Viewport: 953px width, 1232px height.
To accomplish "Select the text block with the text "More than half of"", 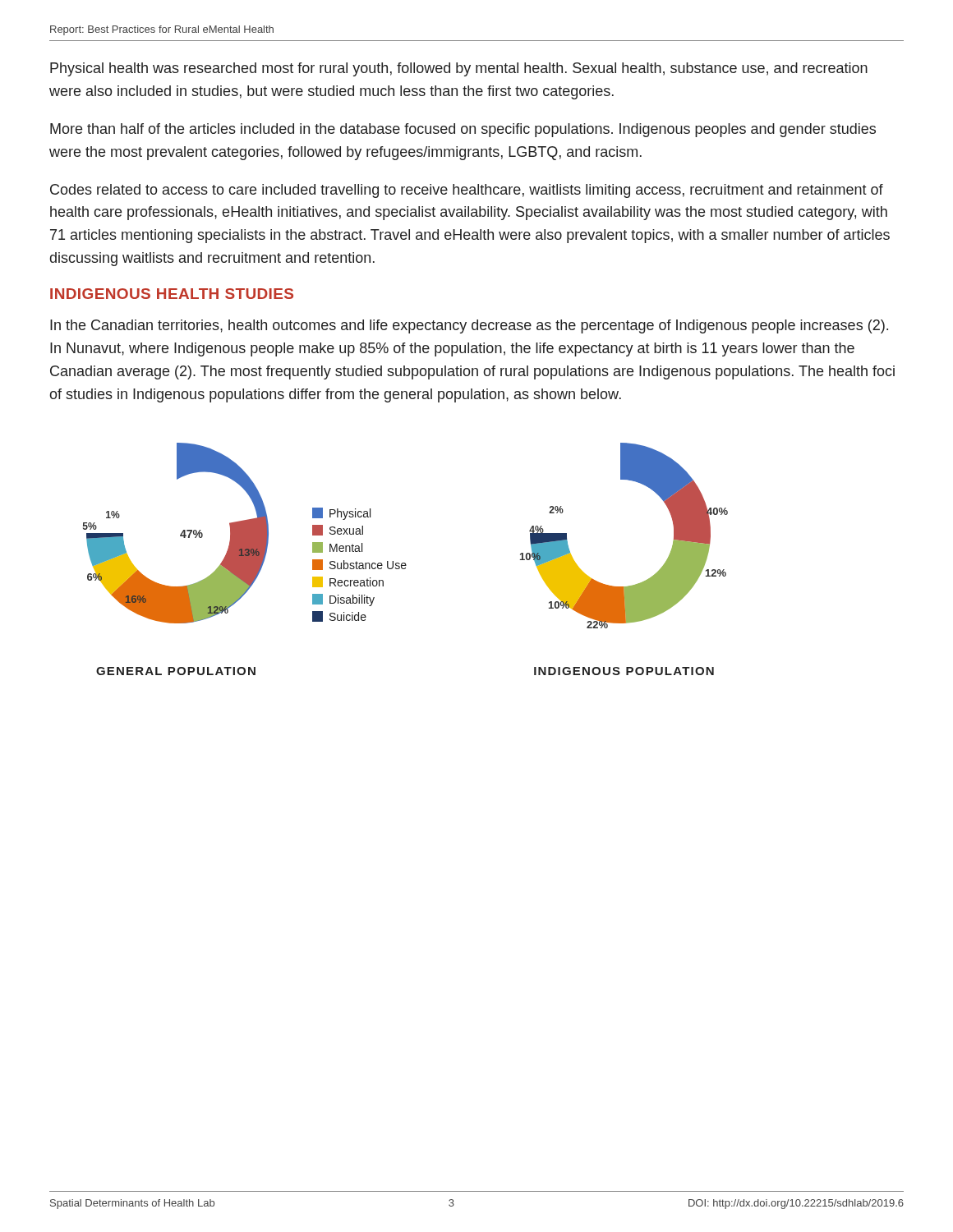I will coord(463,140).
